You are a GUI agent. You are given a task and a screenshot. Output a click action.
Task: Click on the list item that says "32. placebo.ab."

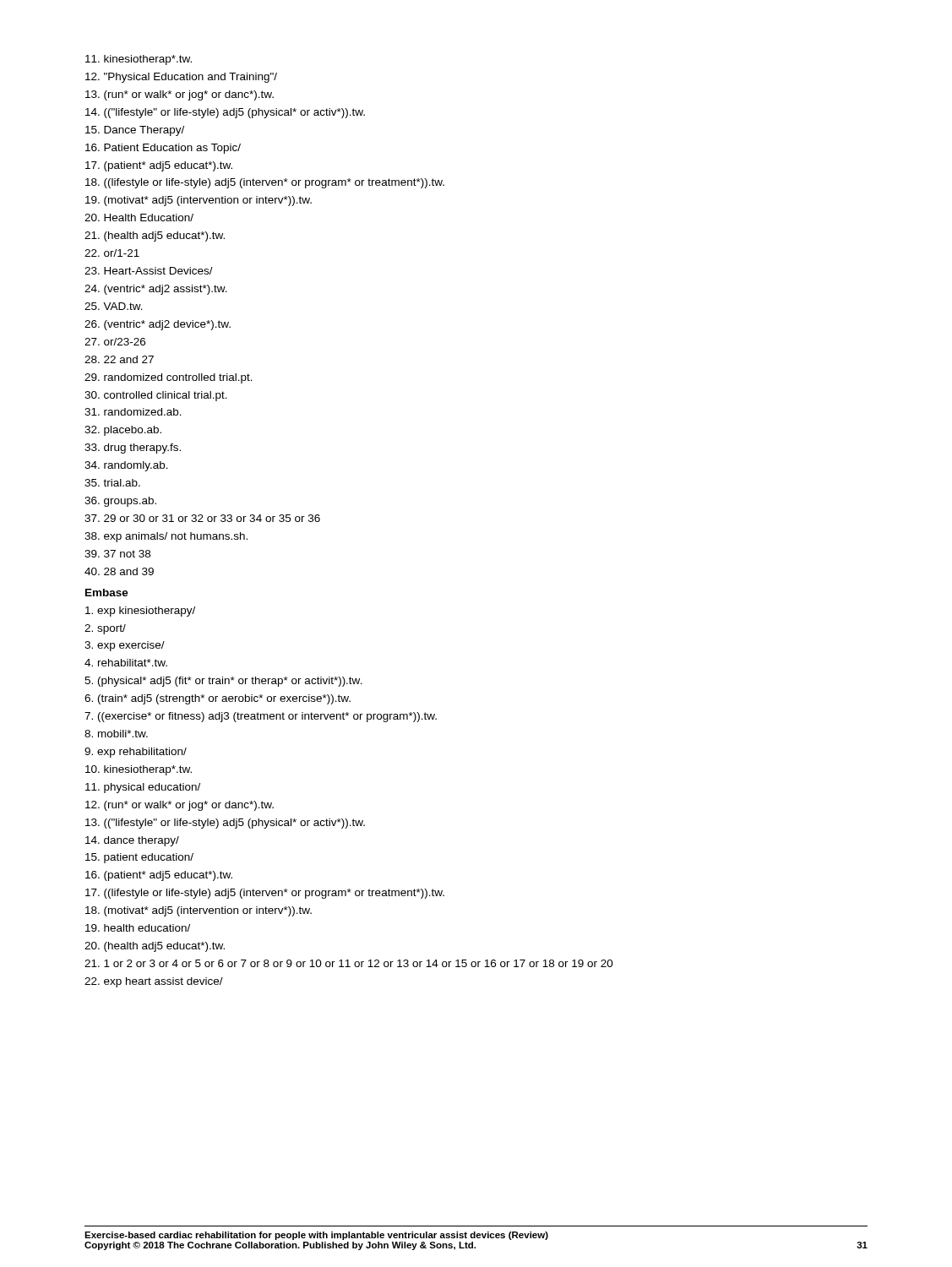coord(123,430)
